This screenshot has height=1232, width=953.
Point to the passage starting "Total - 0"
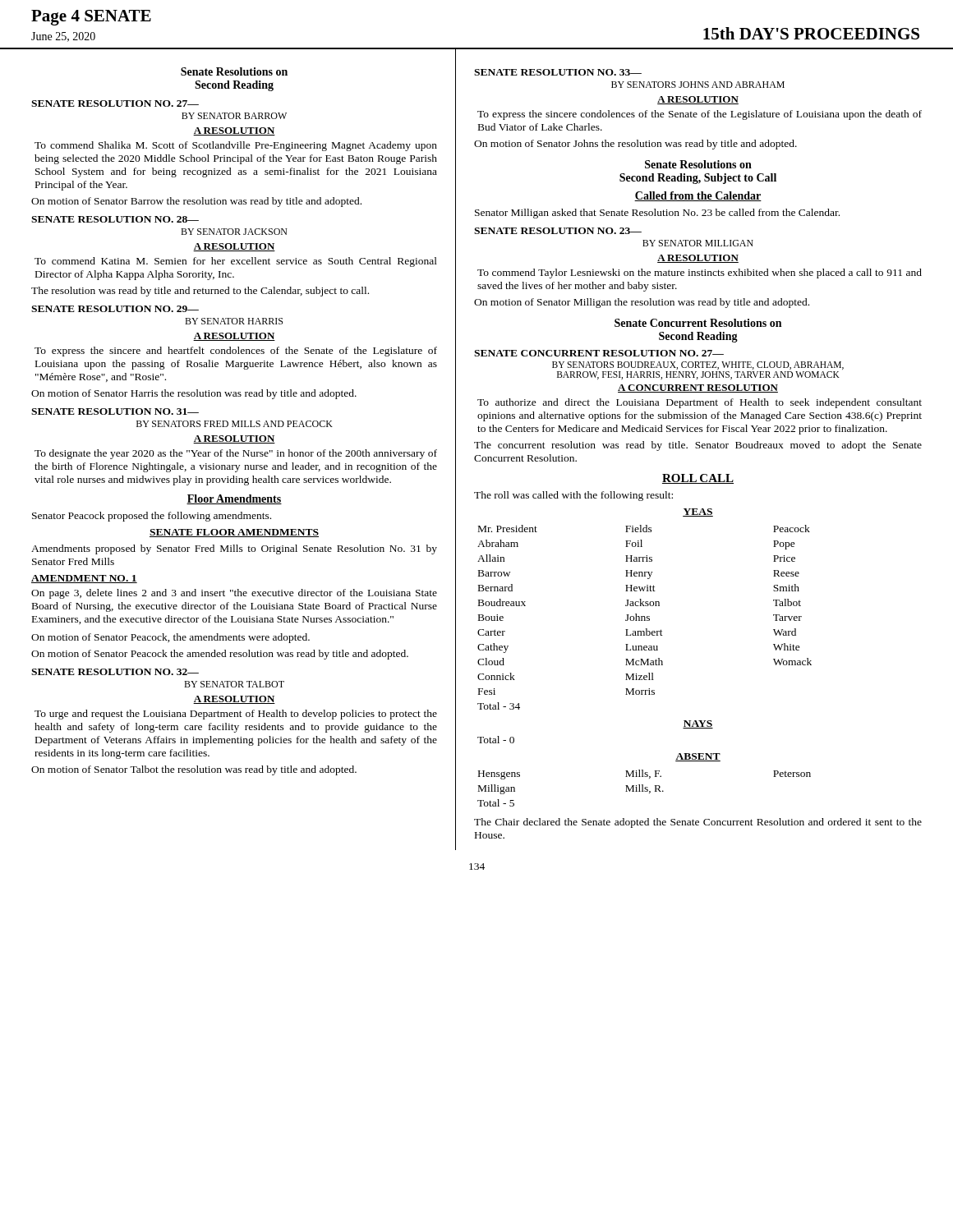pyautogui.click(x=496, y=740)
